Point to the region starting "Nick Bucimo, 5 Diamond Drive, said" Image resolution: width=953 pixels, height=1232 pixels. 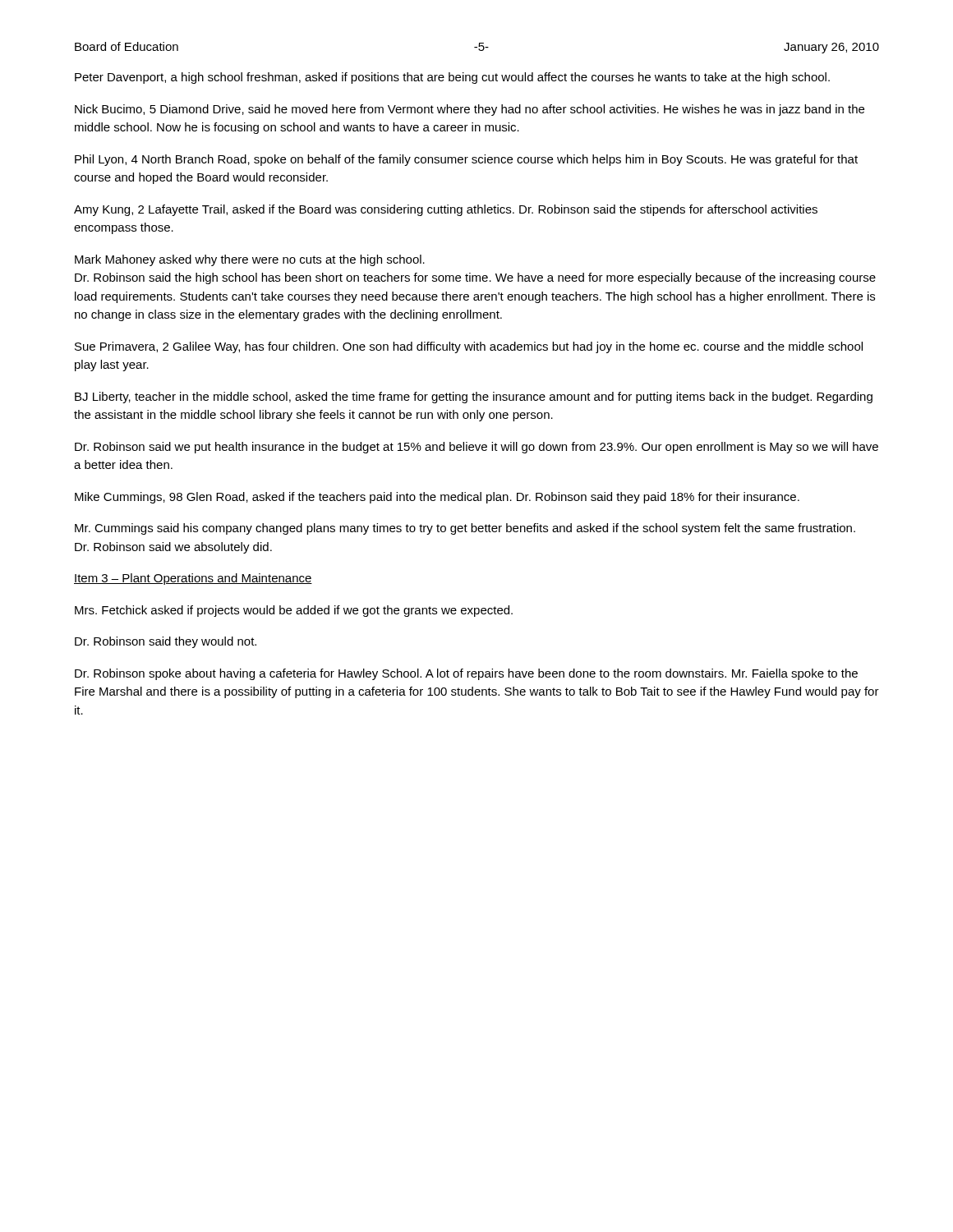click(469, 118)
